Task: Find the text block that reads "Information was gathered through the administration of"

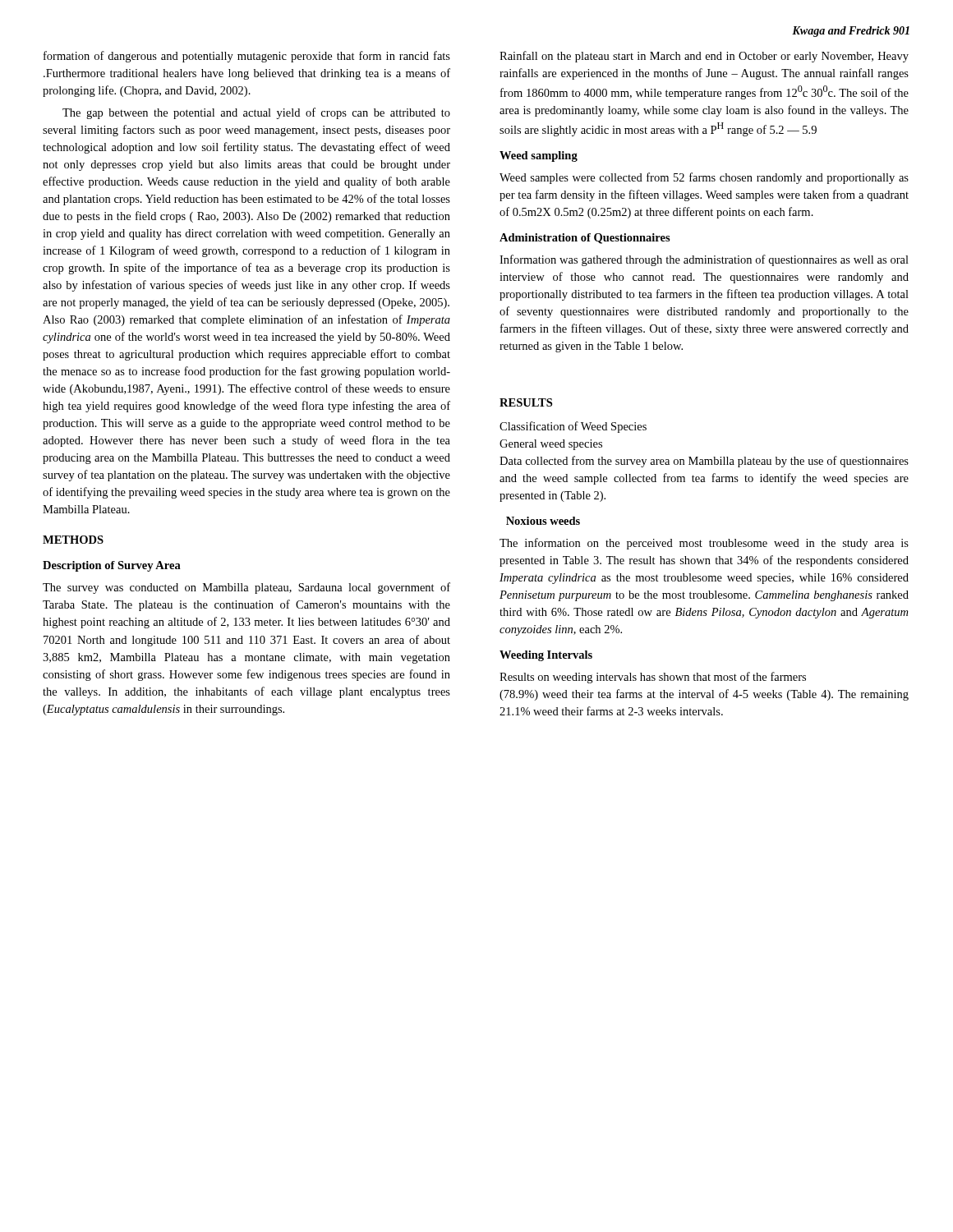Action: click(x=704, y=303)
